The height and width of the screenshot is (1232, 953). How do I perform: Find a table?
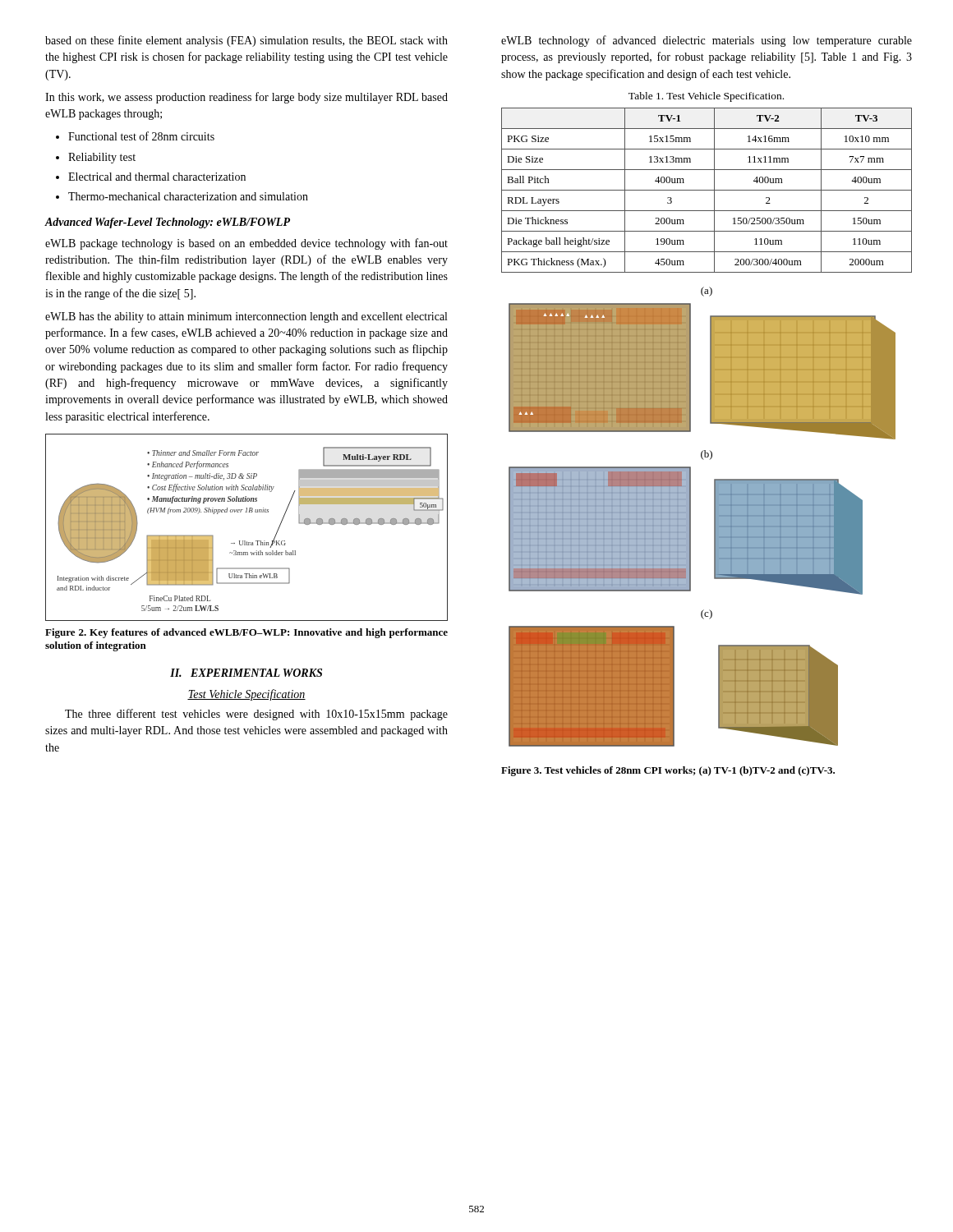(707, 190)
